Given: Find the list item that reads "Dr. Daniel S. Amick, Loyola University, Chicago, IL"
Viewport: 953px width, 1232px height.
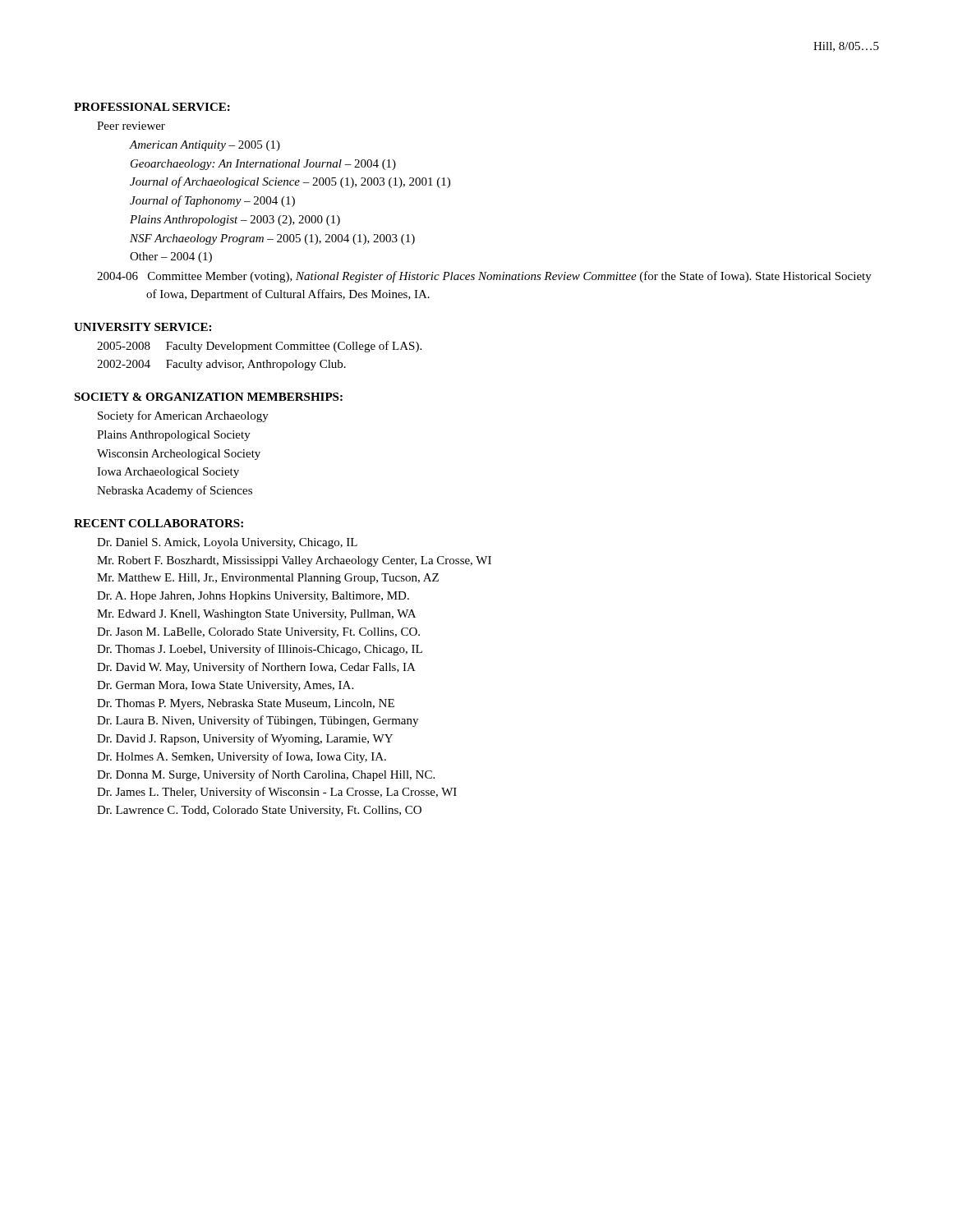Looking at the screenshot, I should coord(227,542).
